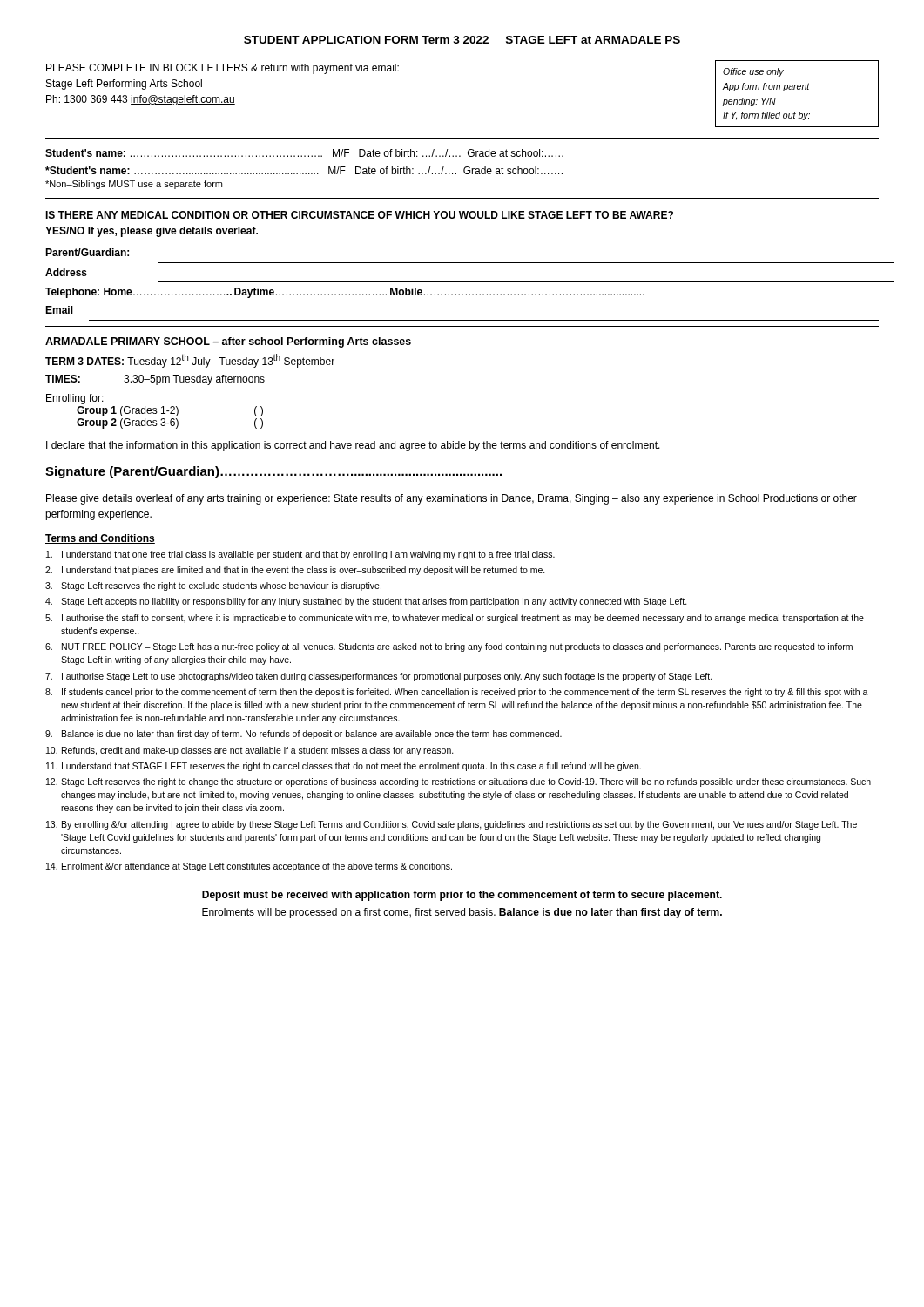Locate the block of text that opens with "Enrolling for: Group 1 (Grades 1-2)"
This screenshot has width=924, height=1307.
click(154, 410)
